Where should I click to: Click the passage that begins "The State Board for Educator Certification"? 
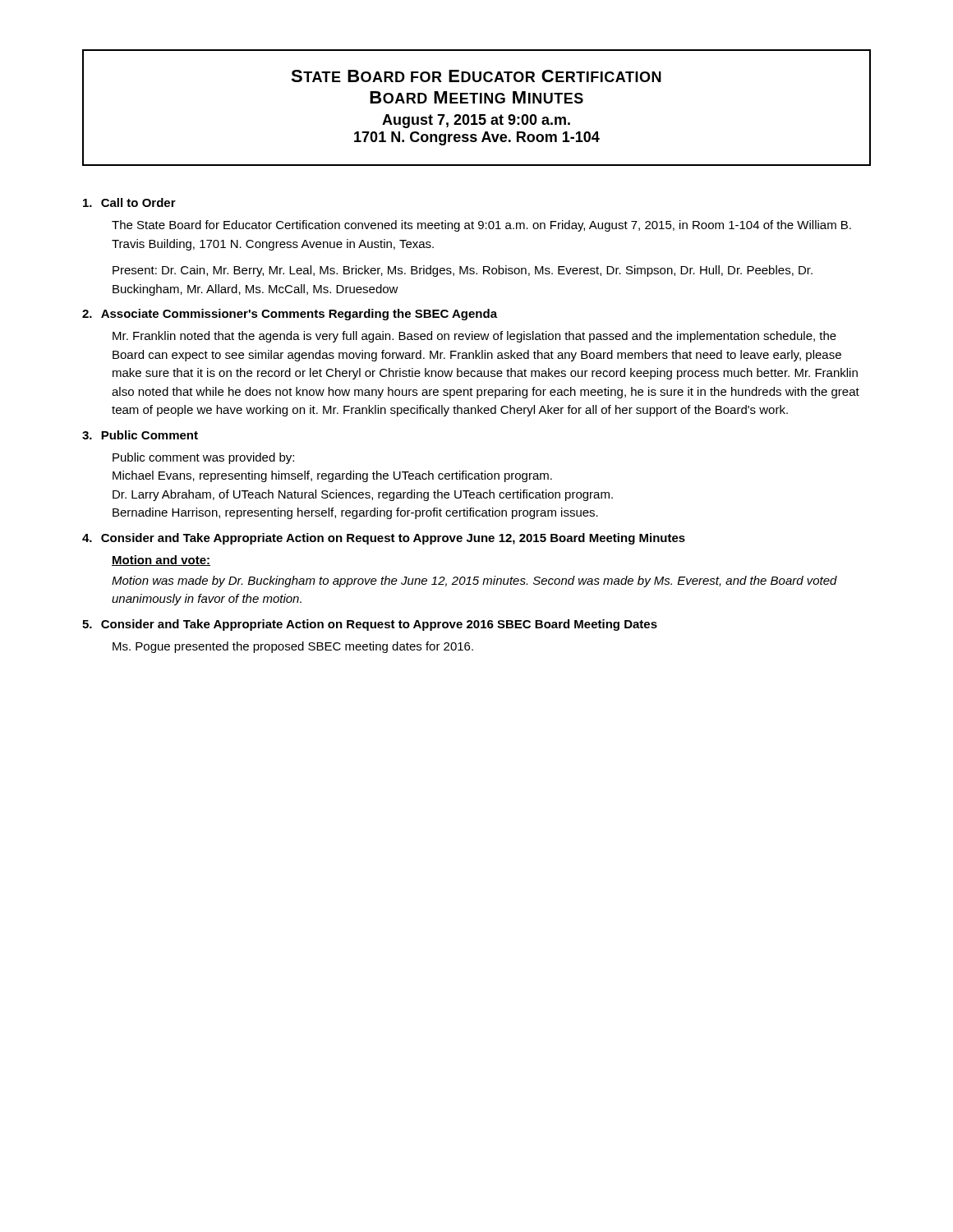click(x=482, y=234)
